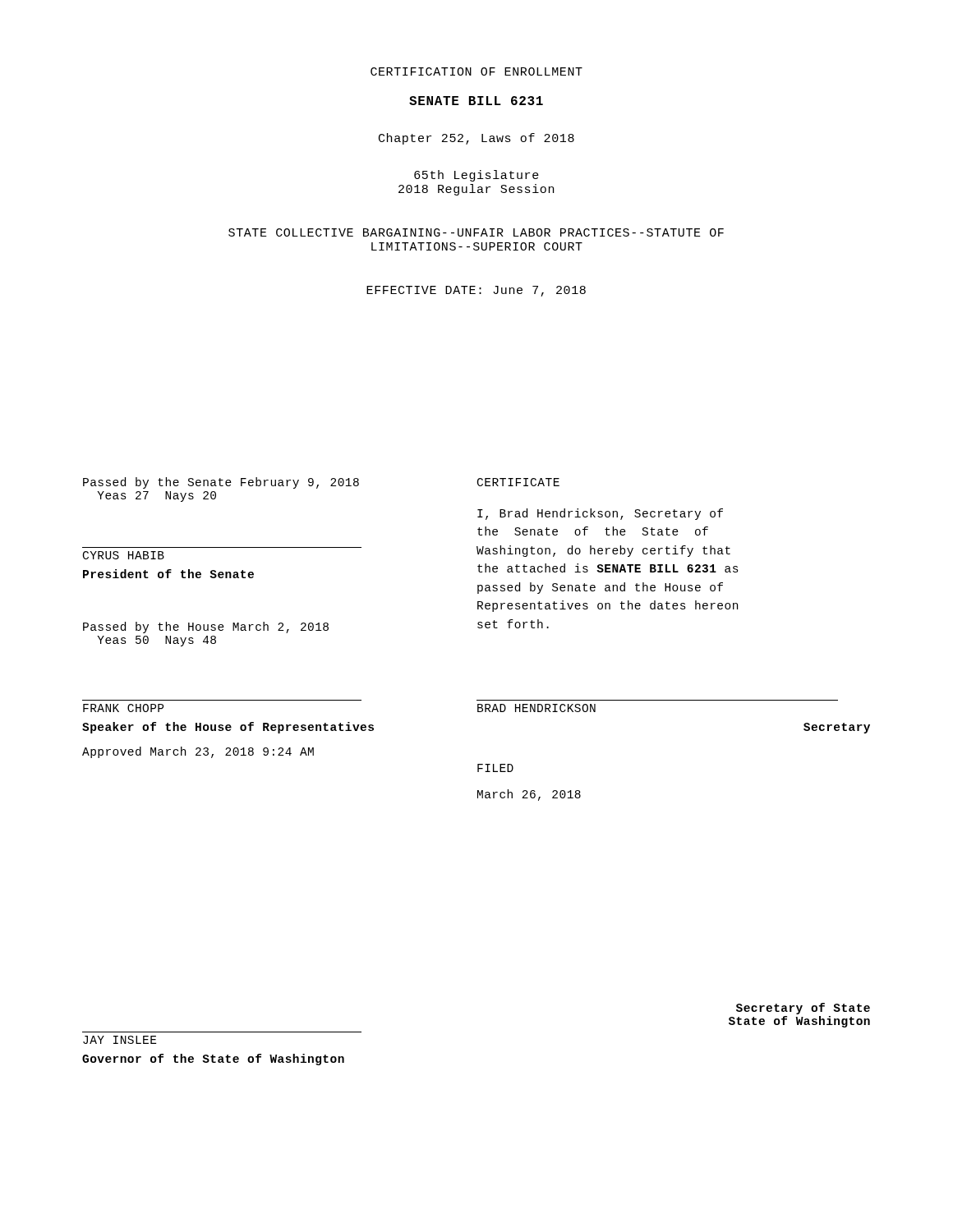Locate the text starting "Secretary of State State of Washington"
The image size is (953, 1232).
800,1015
